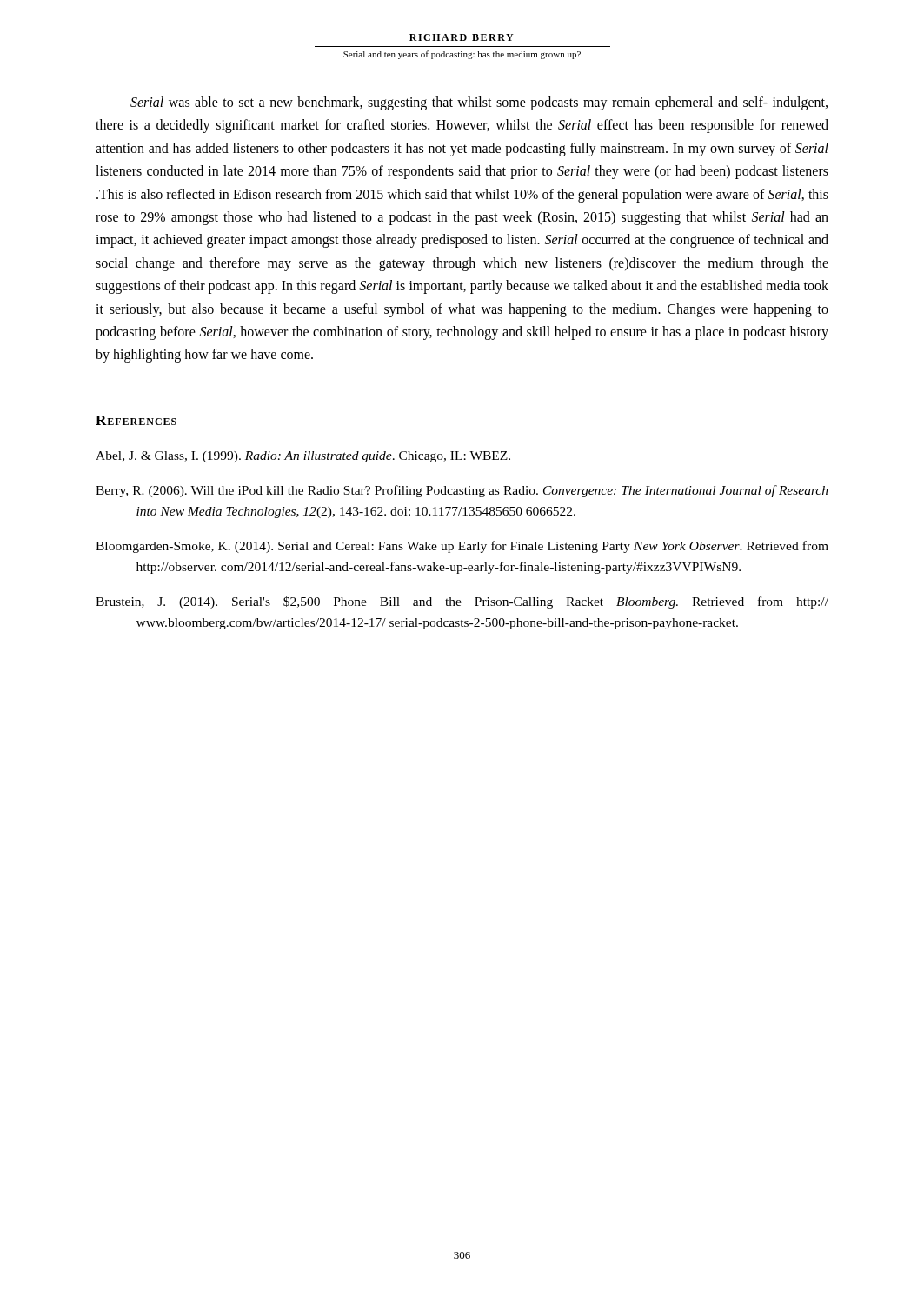
Task: Where is the passage that starts "Brustein, J. (2014)."?
Action: pos(462,611)
